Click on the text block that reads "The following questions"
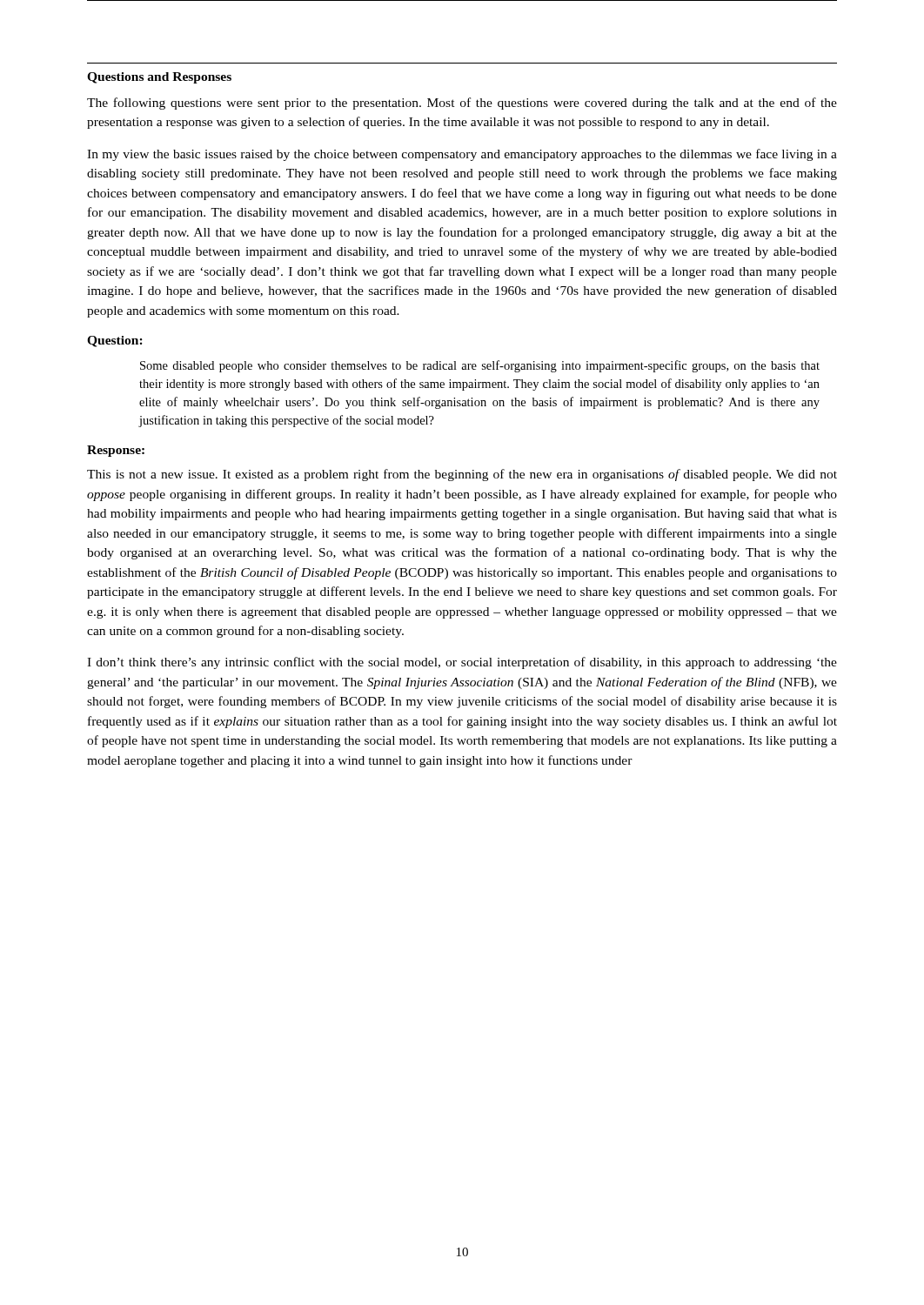Image resolution: width=924 pixels, height=1305 pixels. click(x=462, y=112)
